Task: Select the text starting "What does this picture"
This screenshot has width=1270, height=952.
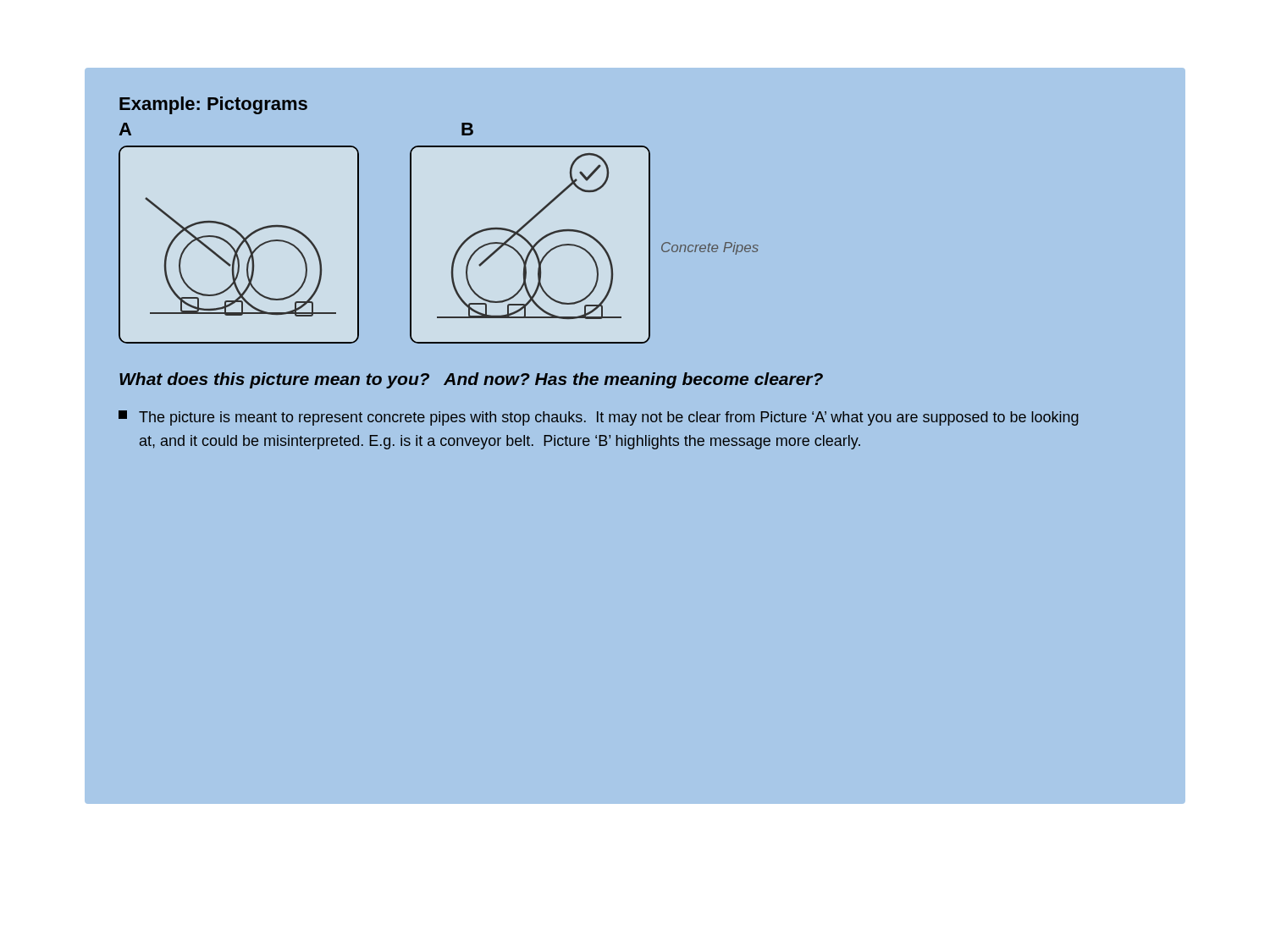Action: point(471,379)
